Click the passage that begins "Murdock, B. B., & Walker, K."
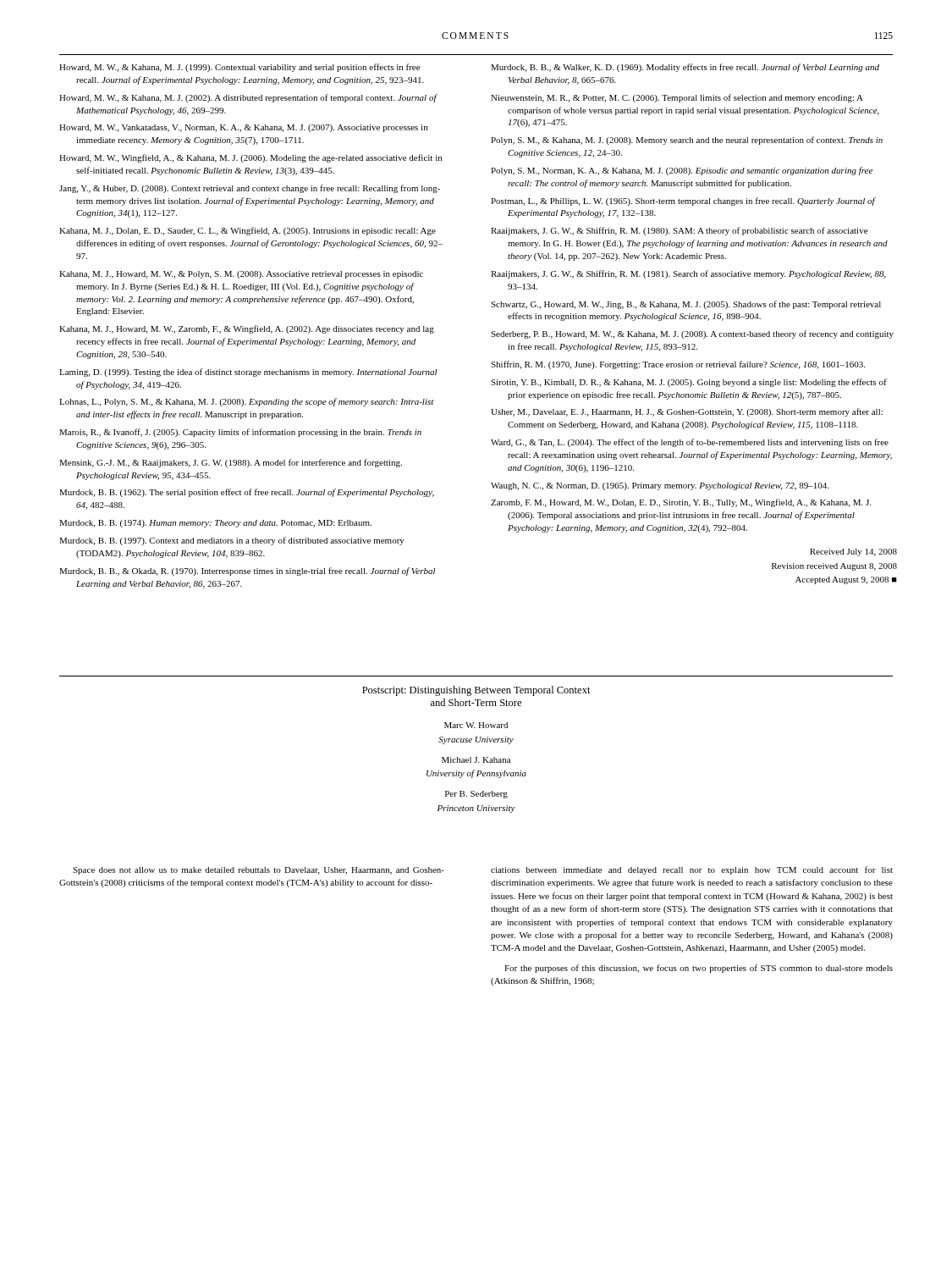 click(x=685, y=73)
